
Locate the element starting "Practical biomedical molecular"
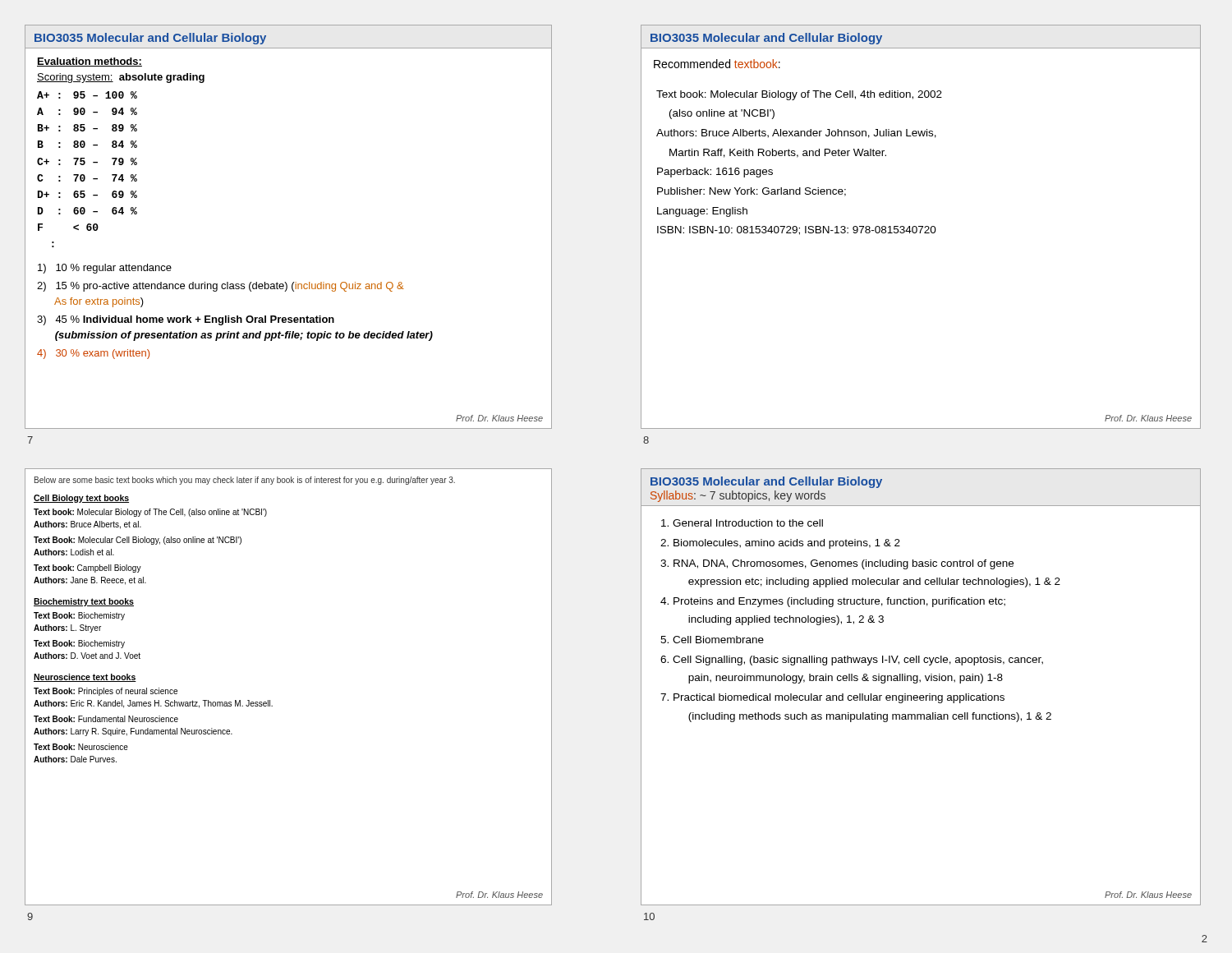tap(862, 707)
